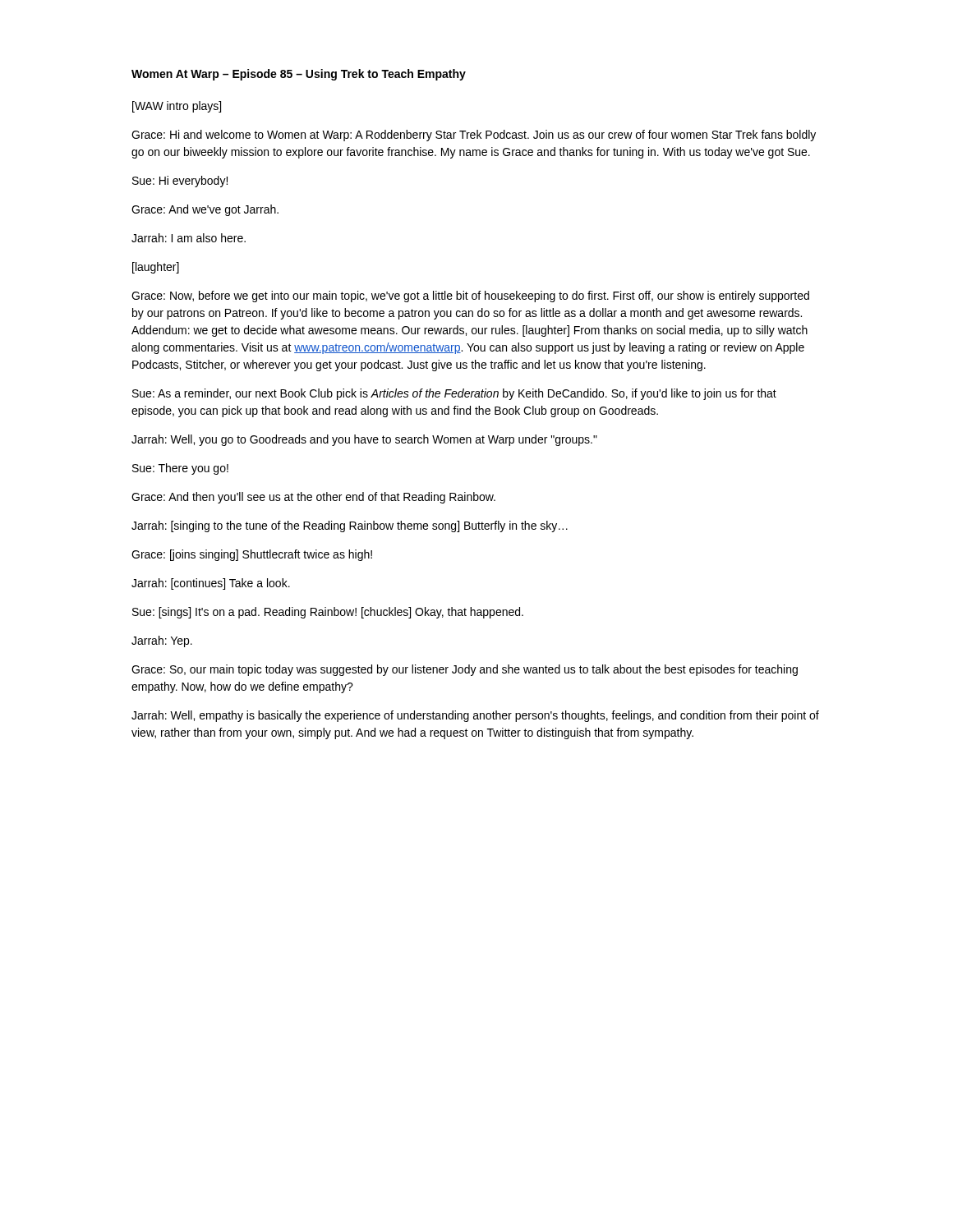Screen dimensions: 1232x953
Task: Point to the block beginning "Sue: As a reminder, our next Book Club"
Action: 476,402
